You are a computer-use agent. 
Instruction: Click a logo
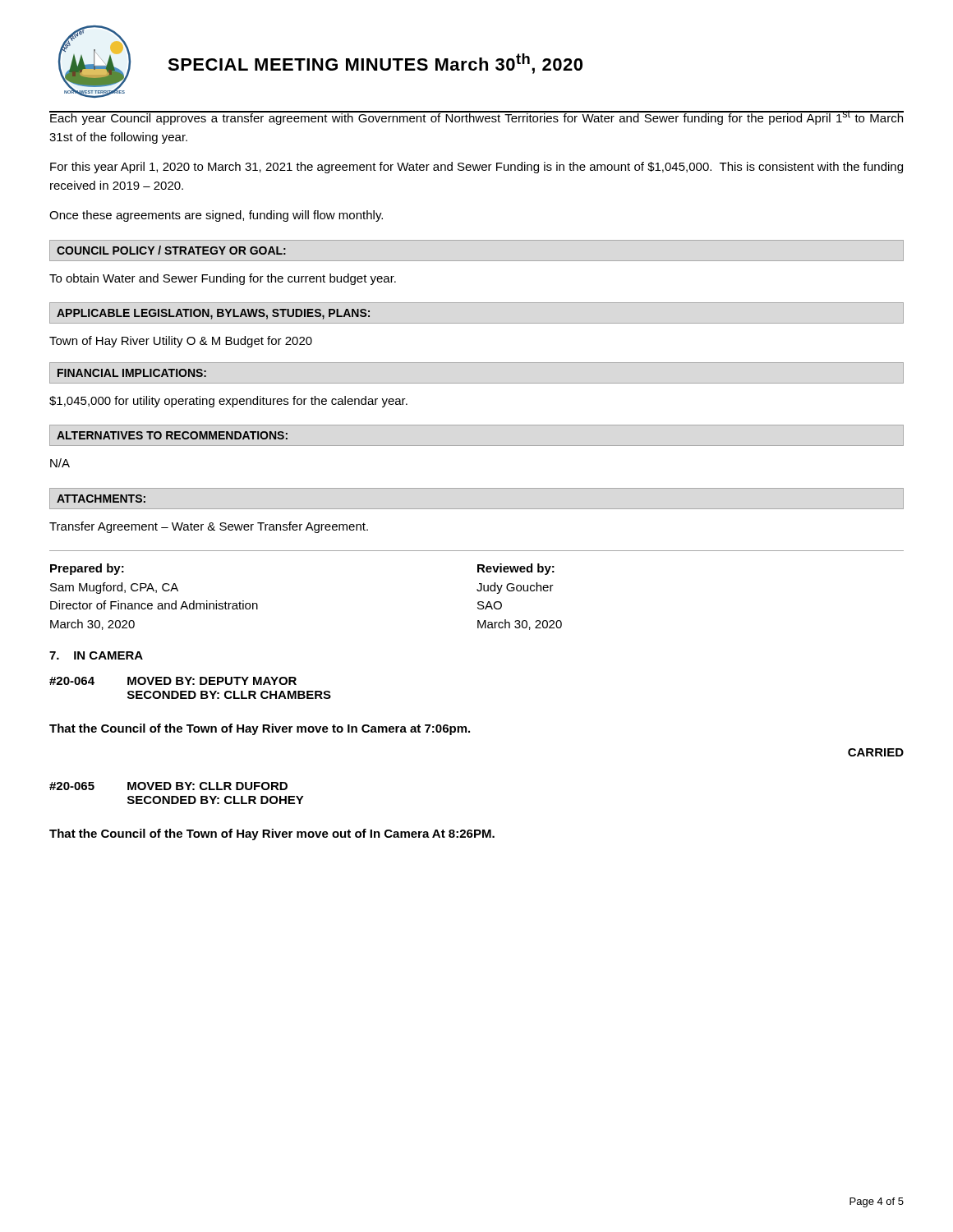(x=99, y=63)
